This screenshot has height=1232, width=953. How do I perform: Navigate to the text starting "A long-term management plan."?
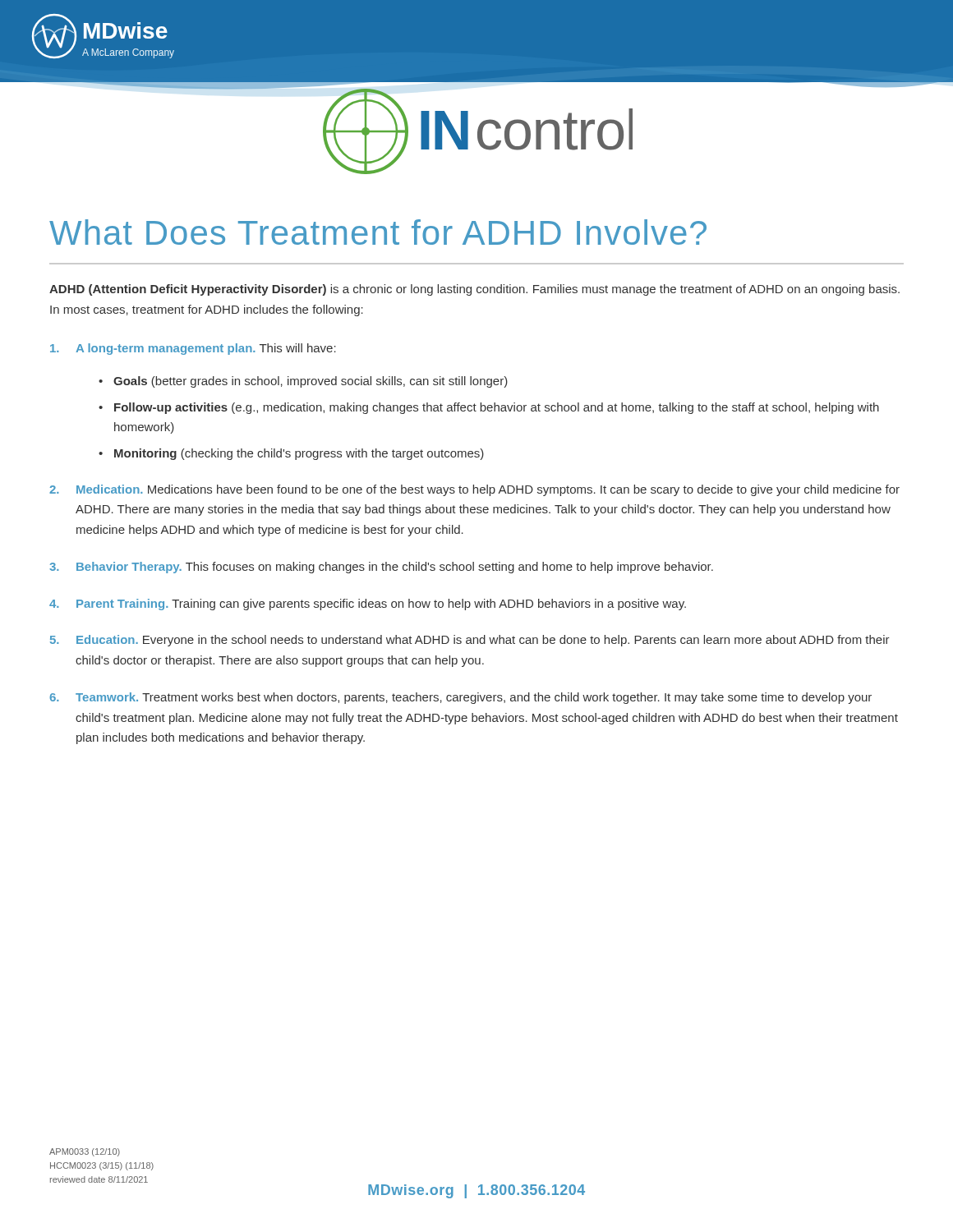click(x=193, y=348)
